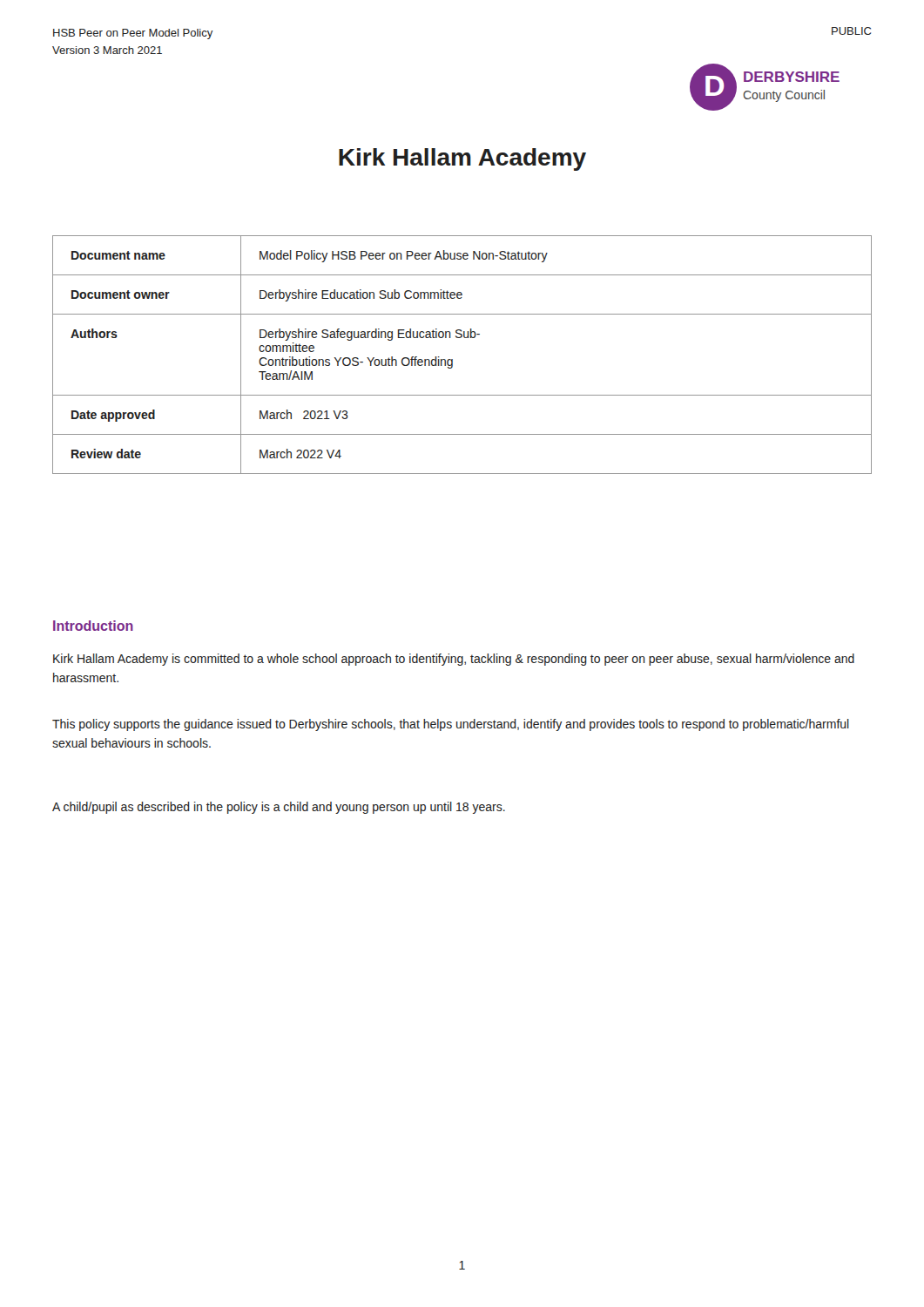Find a section header
The width and height of the screenshot is (924, 1307).
tap(93, 626)
